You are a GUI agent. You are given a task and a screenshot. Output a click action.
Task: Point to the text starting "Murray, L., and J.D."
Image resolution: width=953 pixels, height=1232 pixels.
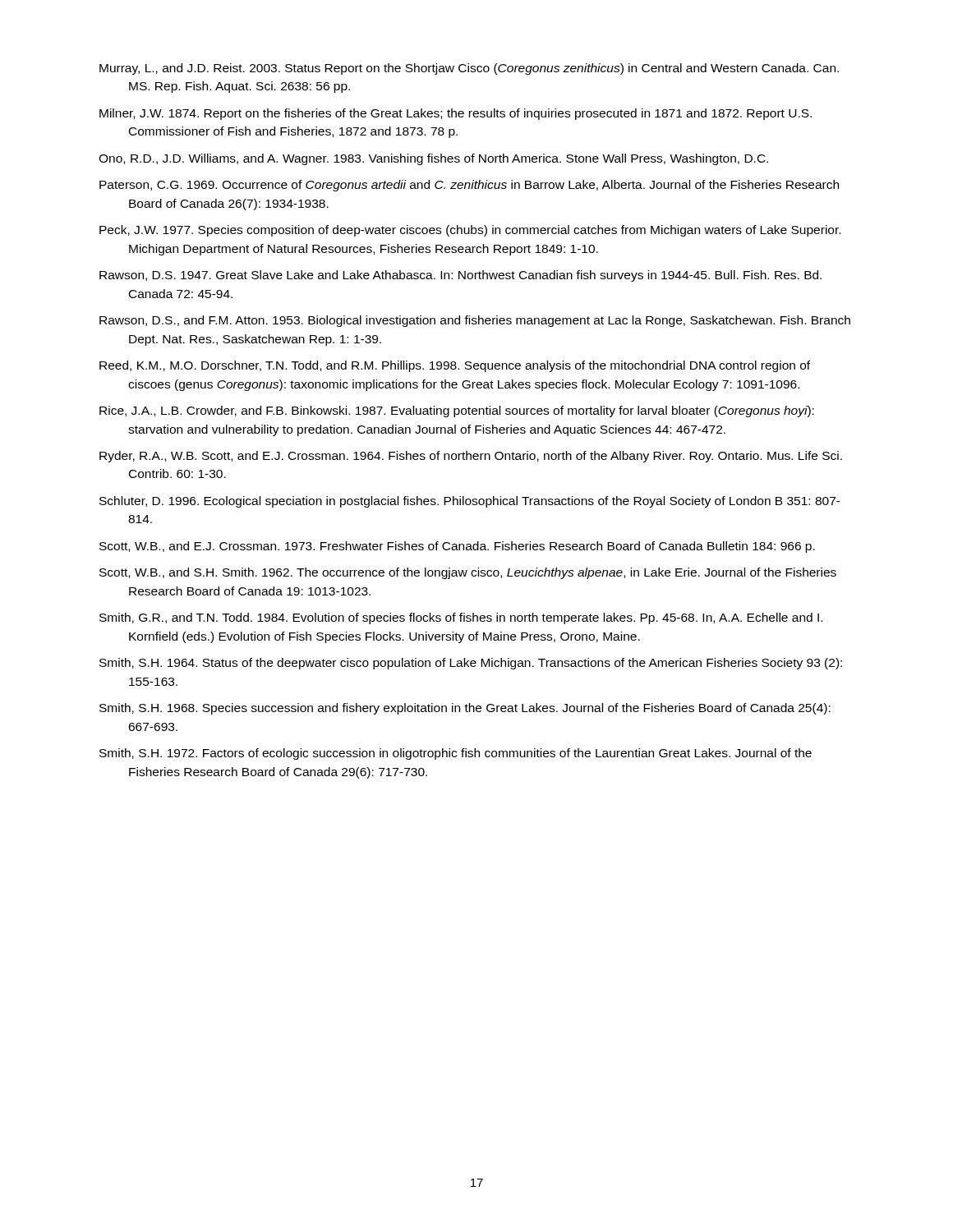point(469,77)
